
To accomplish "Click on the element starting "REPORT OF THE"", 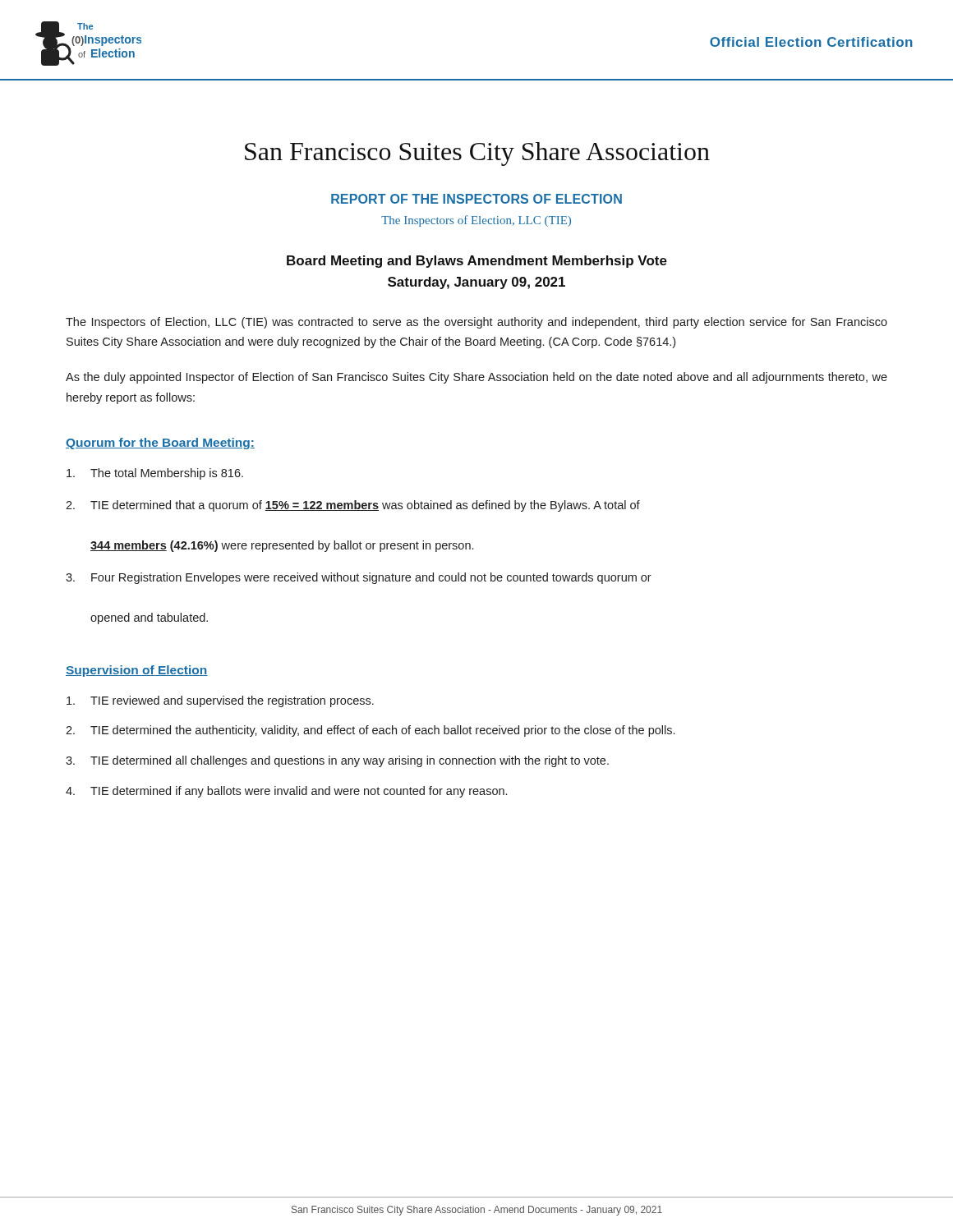I will [x=476, y=199].
